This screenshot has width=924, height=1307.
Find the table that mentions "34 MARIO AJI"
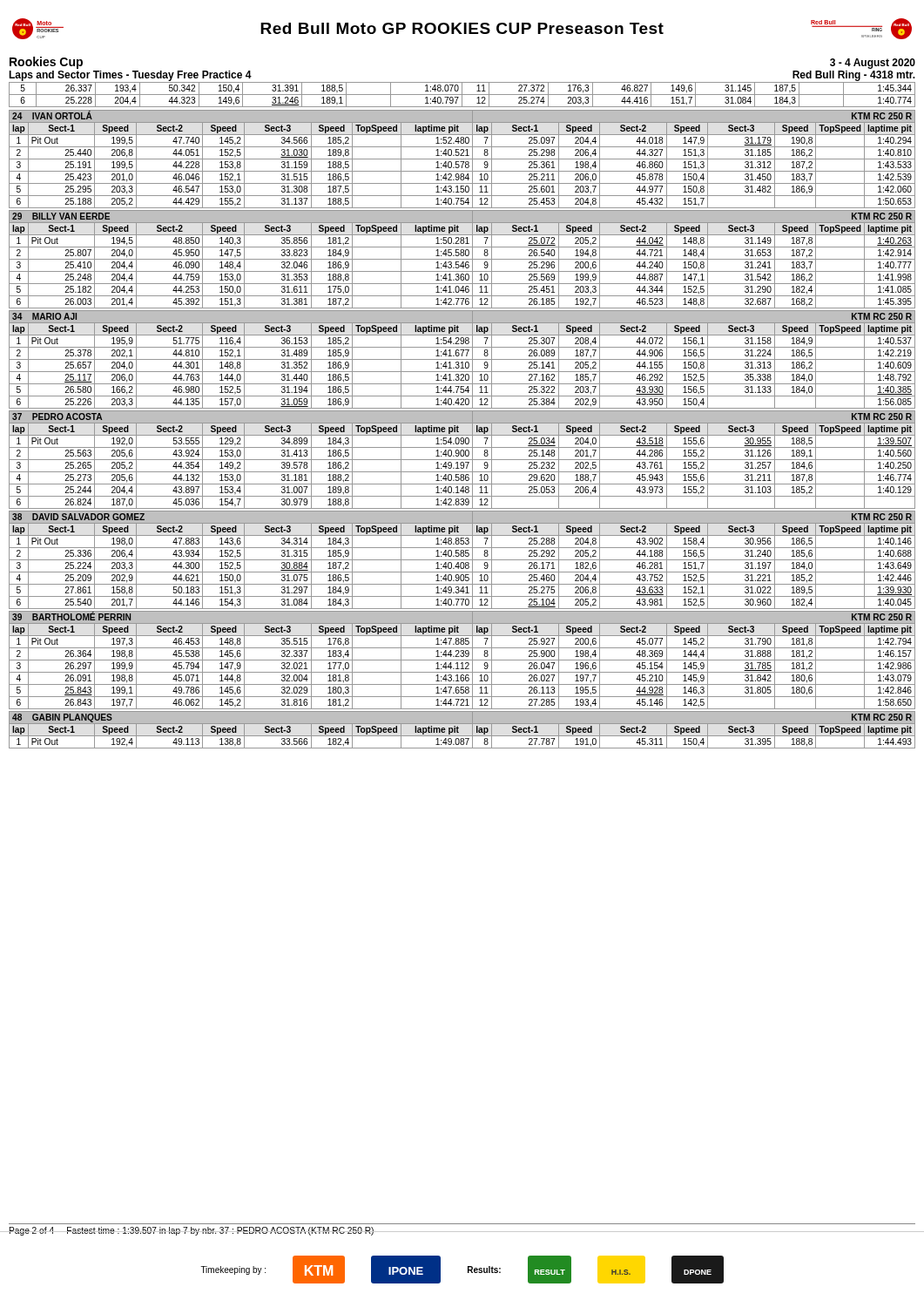pos(462,359)
